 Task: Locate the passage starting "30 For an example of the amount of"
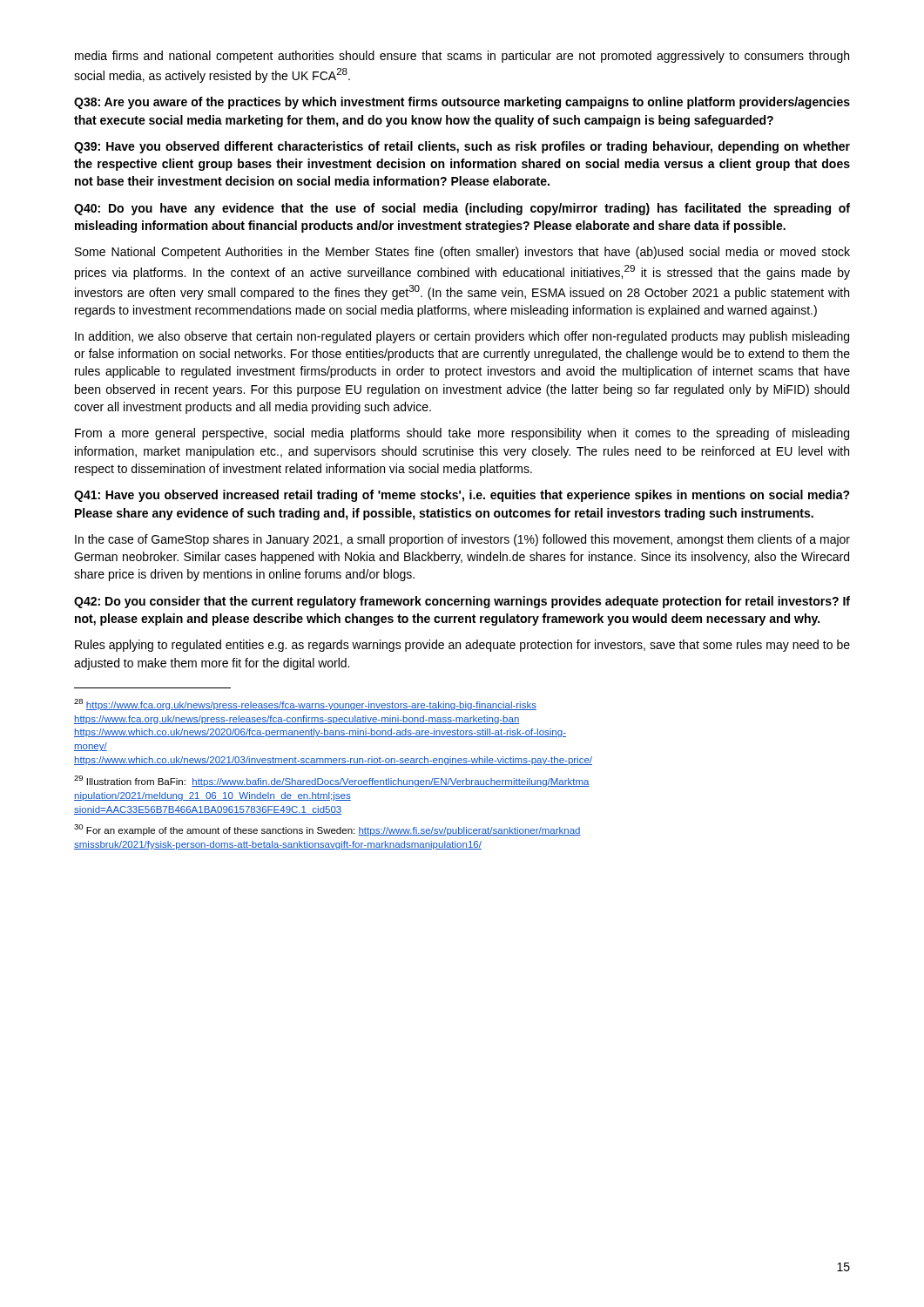tap(462, 837)
